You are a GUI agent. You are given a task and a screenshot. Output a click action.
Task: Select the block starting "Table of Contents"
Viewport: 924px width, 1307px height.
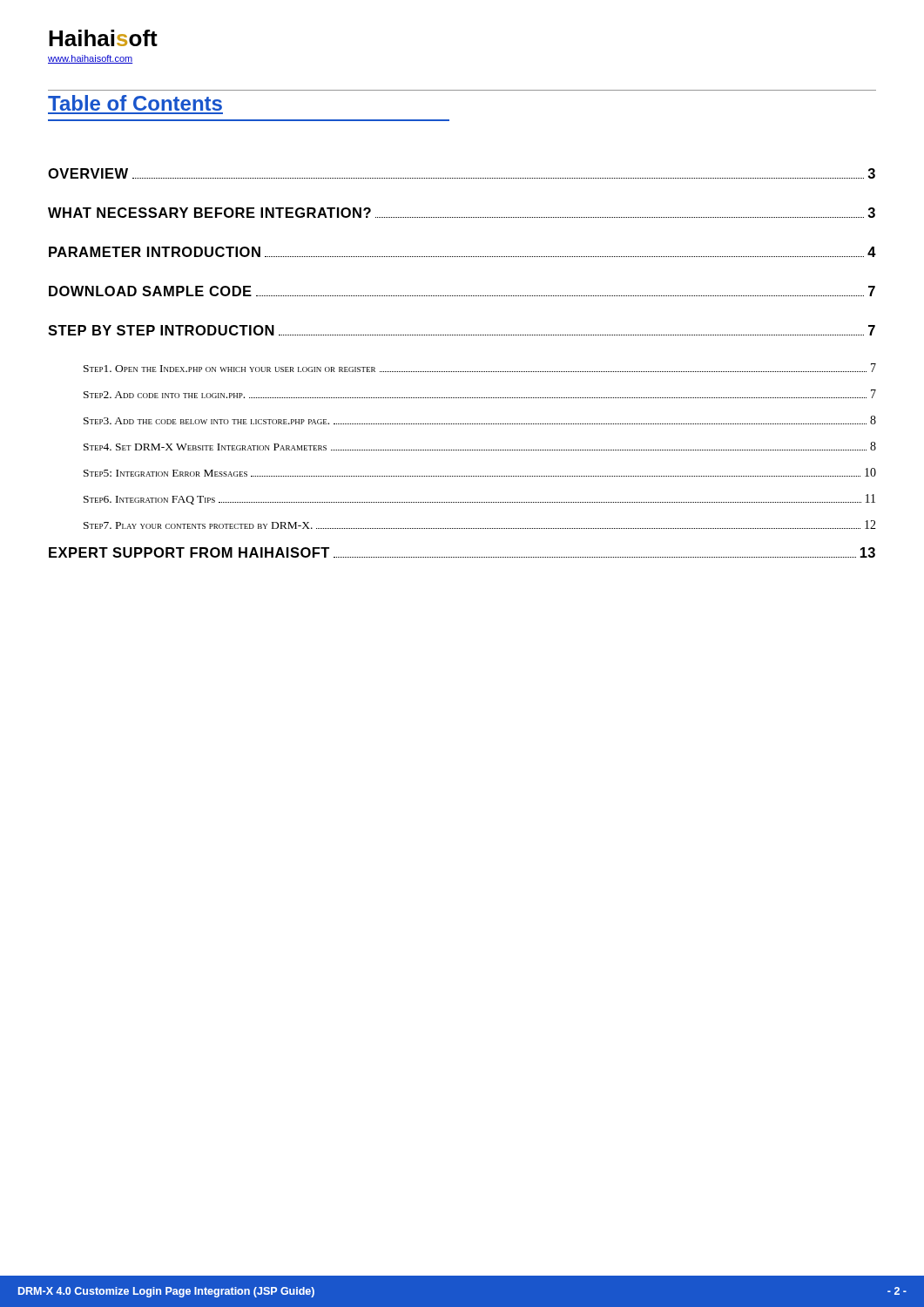coord(135,103)
